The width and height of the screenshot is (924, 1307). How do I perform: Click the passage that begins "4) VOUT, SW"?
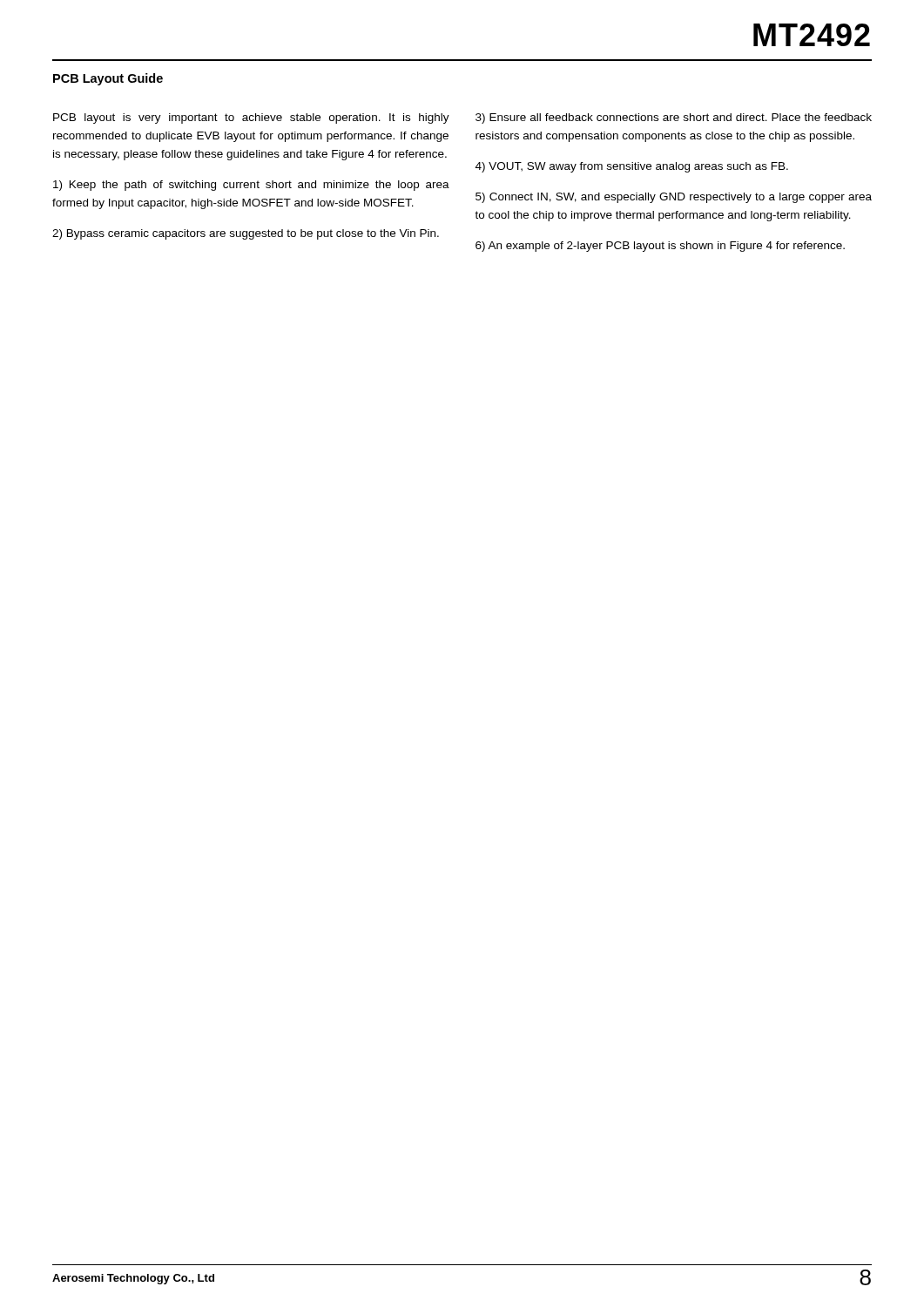pos(673,167)
